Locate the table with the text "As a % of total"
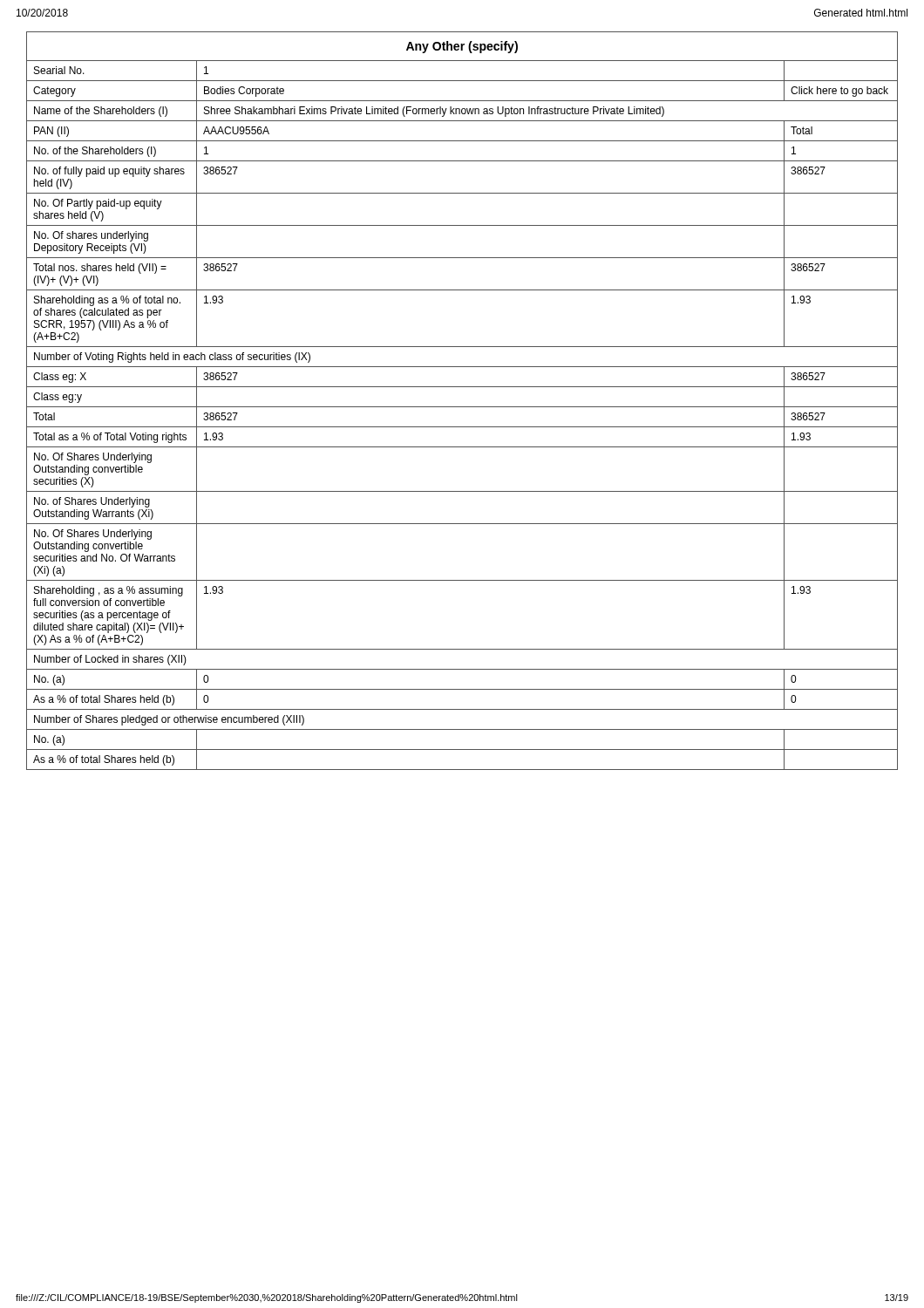Screen dimensions: 1308x924 click(462, 401)
